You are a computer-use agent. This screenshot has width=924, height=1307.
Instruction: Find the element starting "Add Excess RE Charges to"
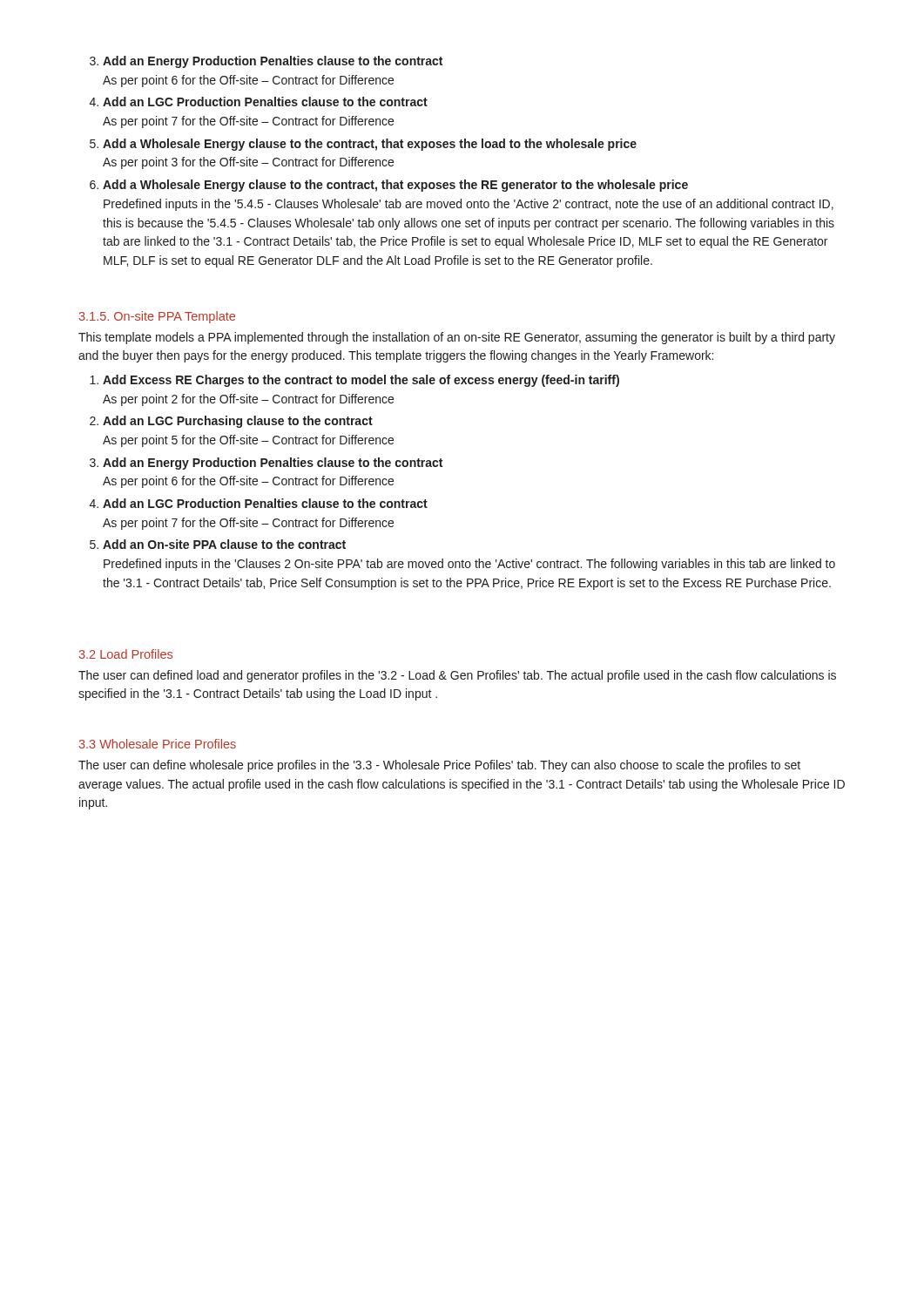coord(474,390)
